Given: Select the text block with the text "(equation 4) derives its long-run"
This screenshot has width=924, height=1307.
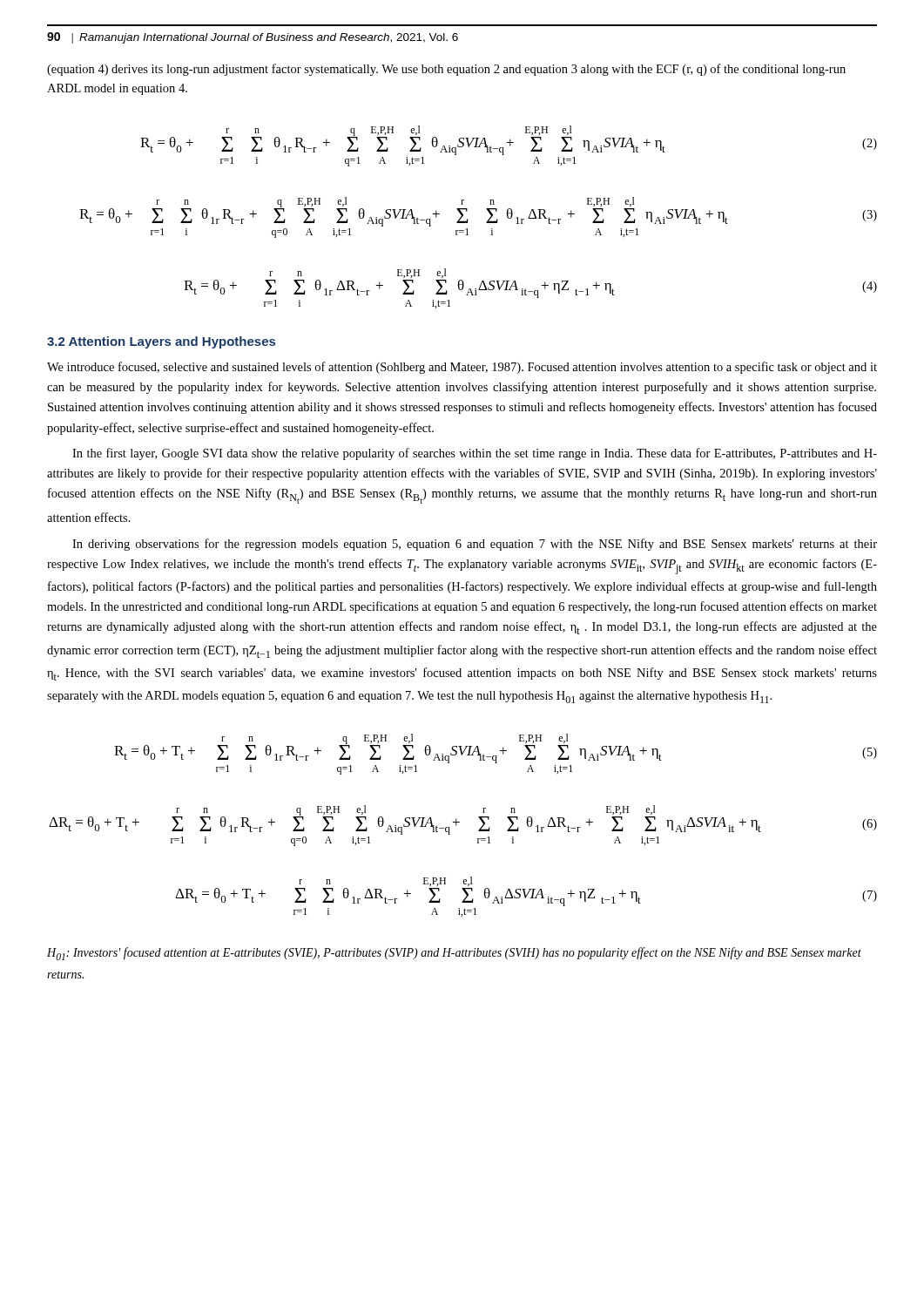Looking at the screenshot, I should coord(446,79).
